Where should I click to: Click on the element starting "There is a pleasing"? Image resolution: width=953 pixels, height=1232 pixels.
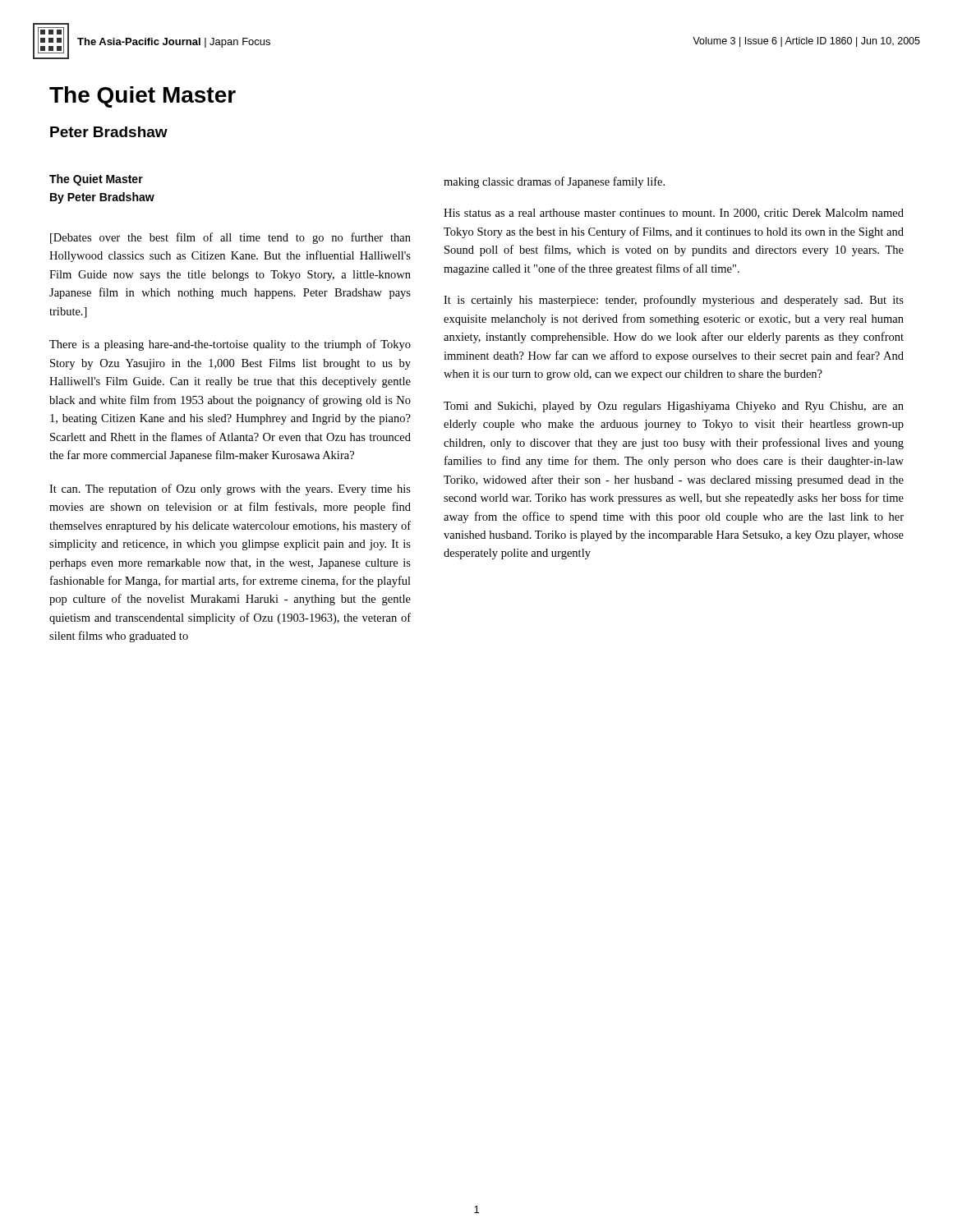tap(230, 400)
